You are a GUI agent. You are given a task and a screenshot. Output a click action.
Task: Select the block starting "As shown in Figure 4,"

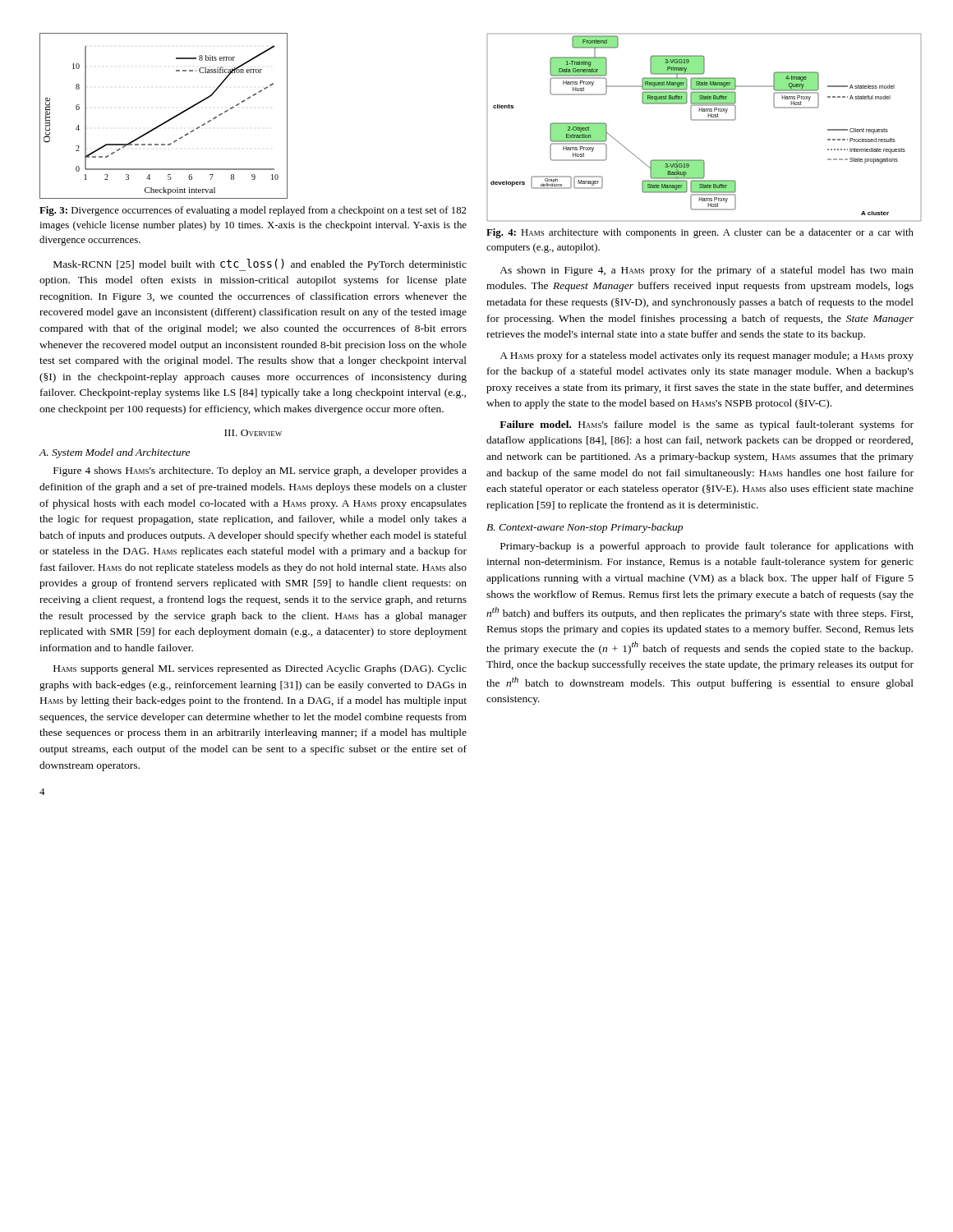tap(700, 387)
